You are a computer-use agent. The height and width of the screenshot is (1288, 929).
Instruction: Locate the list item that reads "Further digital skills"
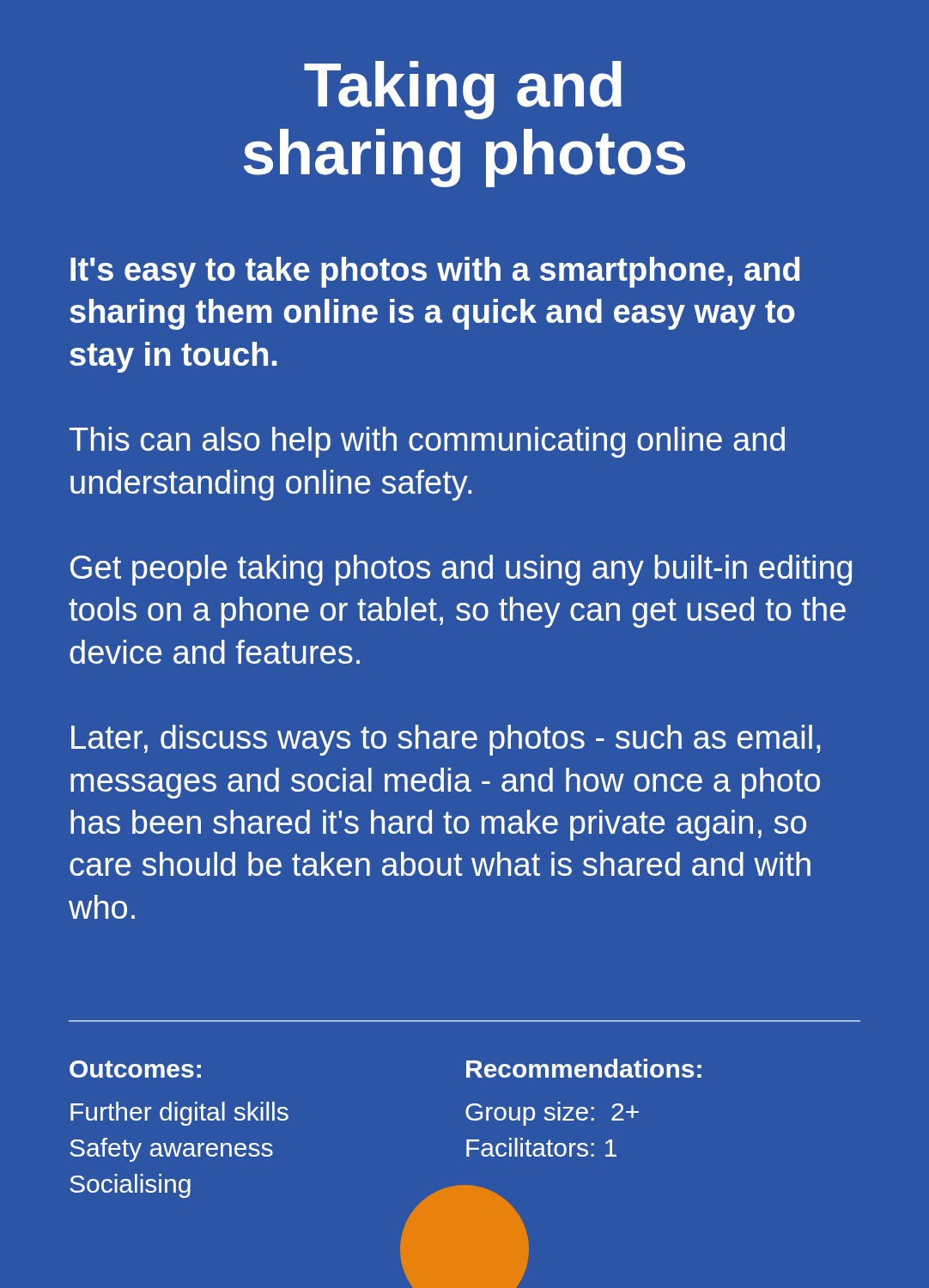[x=179, y=1112]
